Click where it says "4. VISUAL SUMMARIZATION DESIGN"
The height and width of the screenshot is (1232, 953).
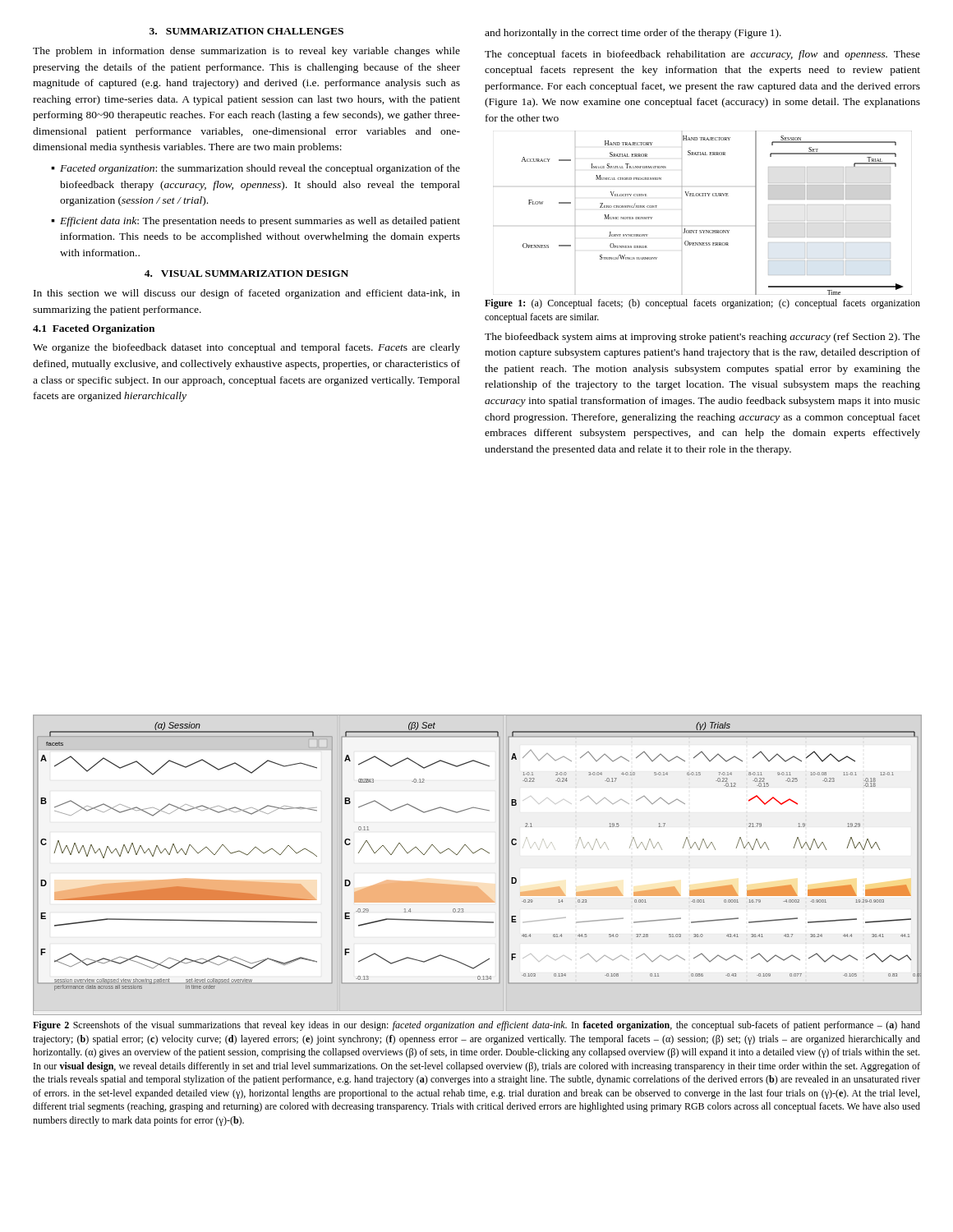click(x=246, y=273)
